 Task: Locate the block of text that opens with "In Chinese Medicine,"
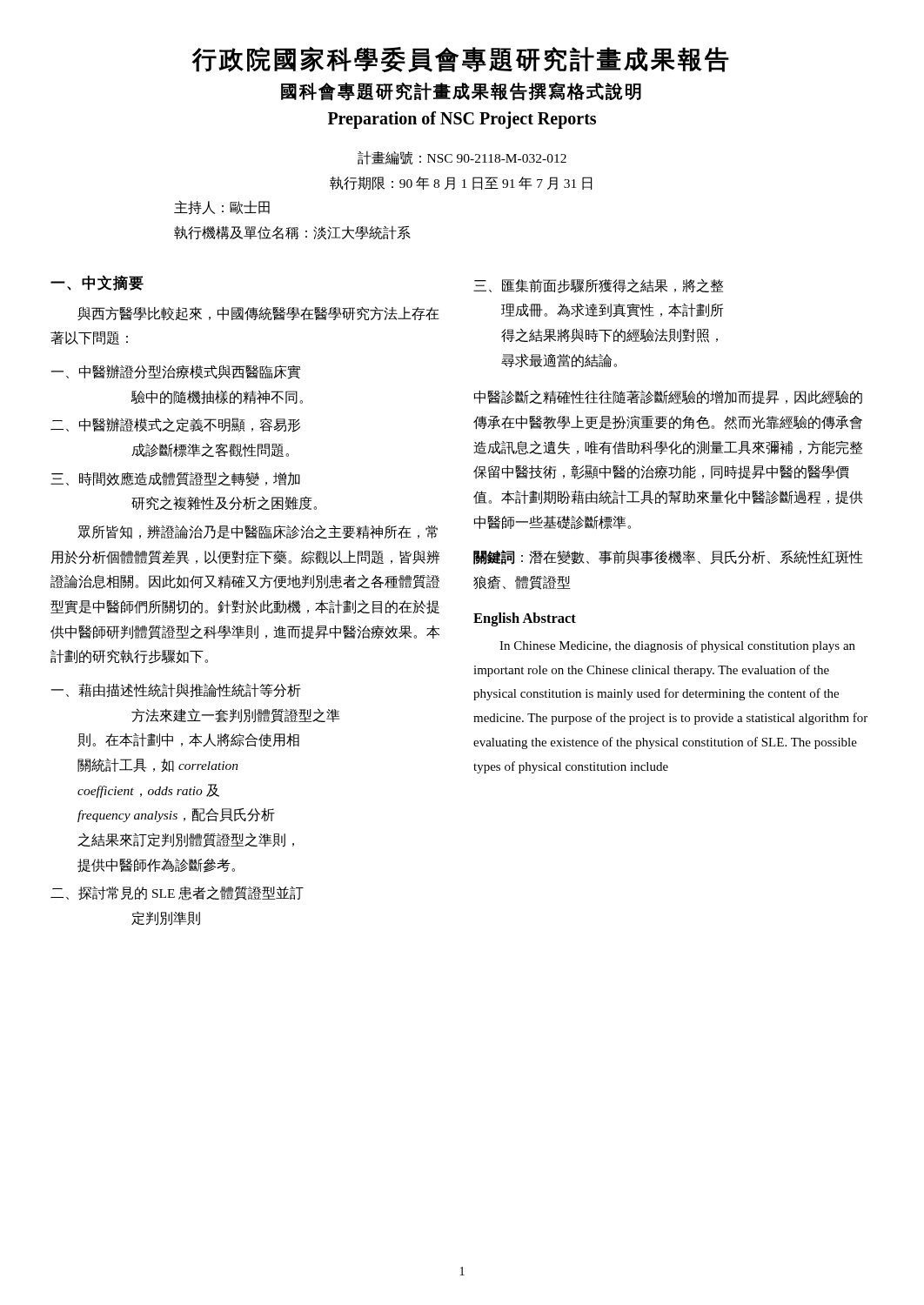click(x=673, y=706)
